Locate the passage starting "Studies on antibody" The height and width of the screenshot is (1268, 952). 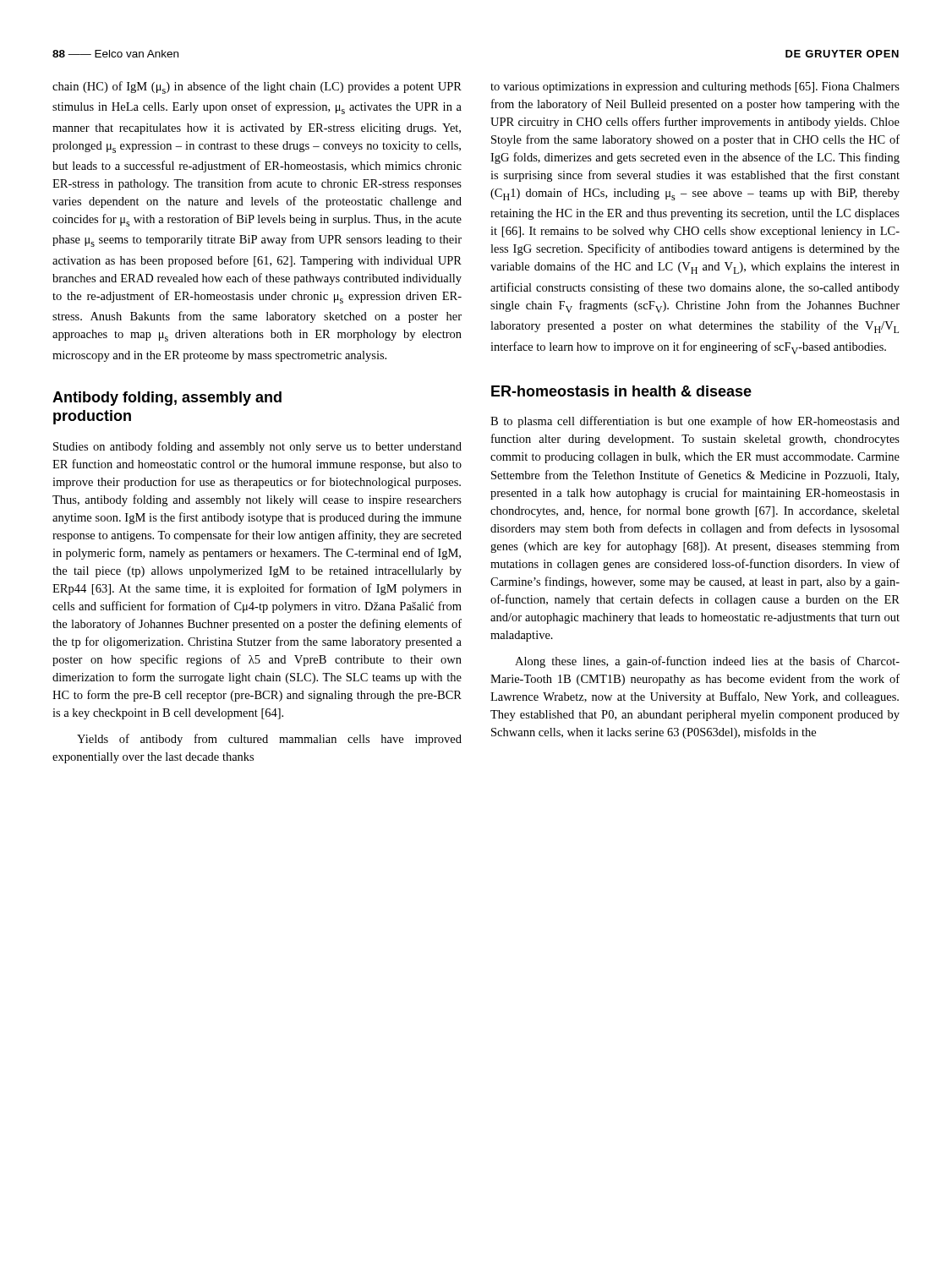tap(257, 602)
